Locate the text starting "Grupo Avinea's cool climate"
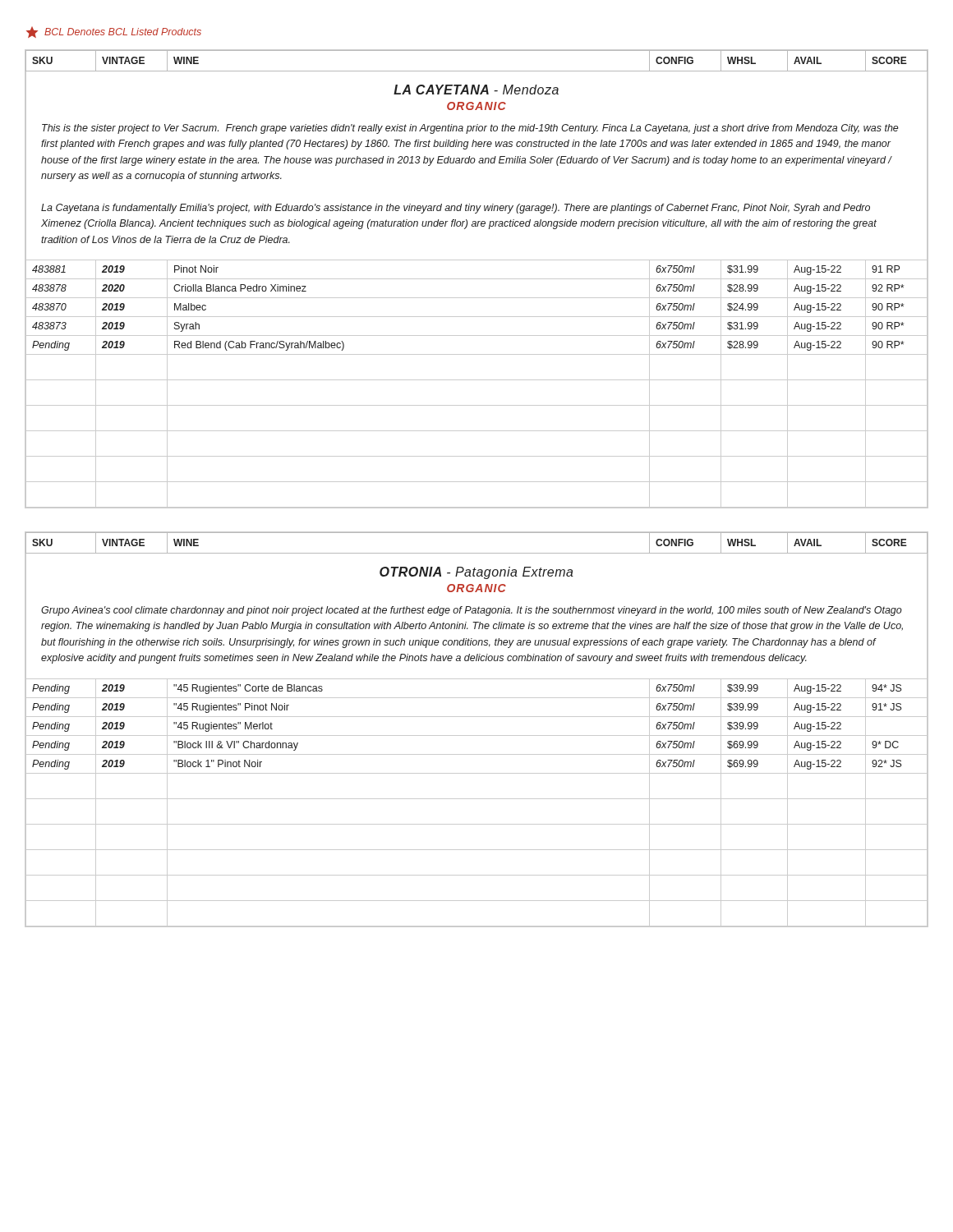This screenshot has width=953, height=1232. 473,634
